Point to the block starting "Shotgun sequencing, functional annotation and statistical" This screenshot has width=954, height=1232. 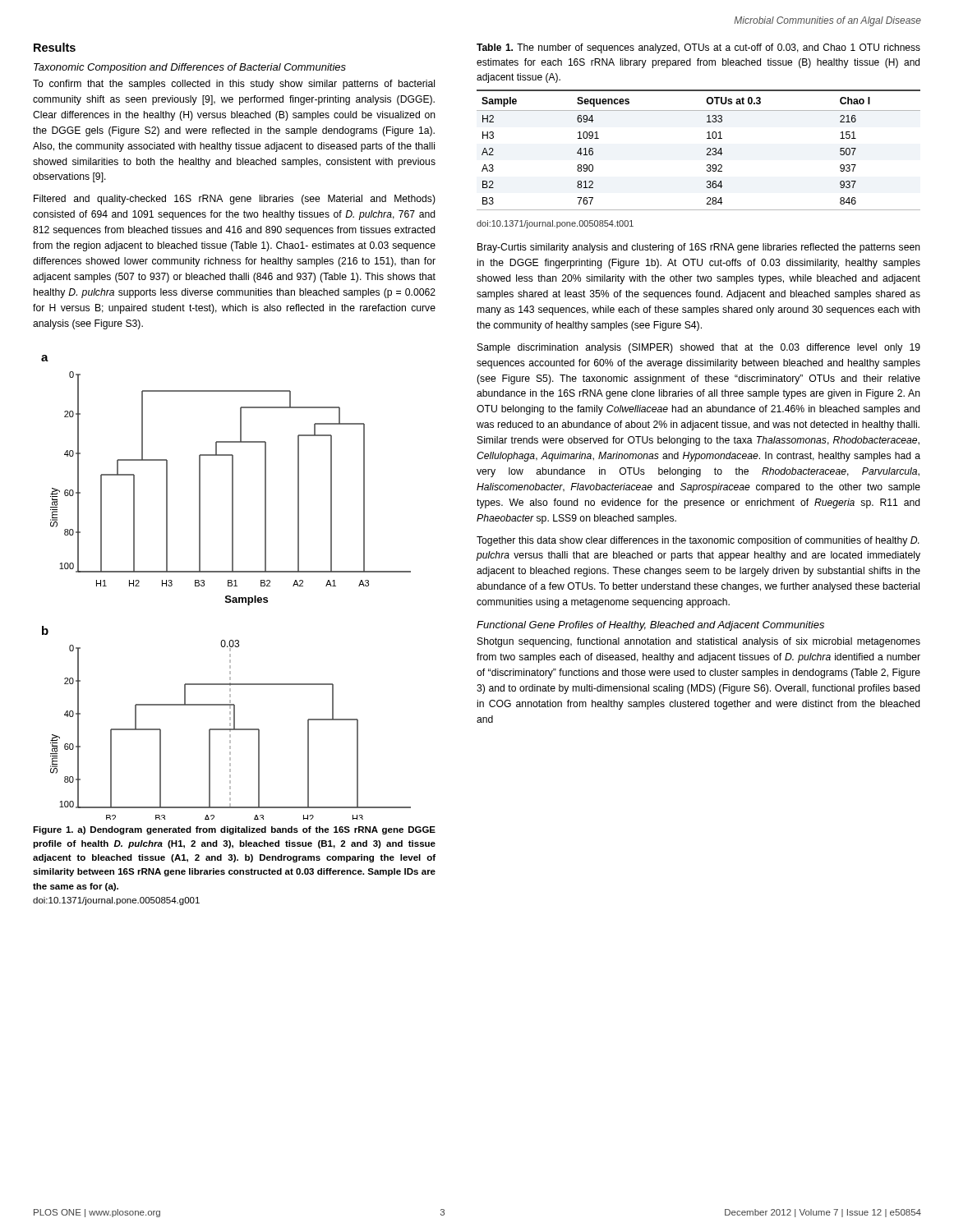click(x=698, y=680)
